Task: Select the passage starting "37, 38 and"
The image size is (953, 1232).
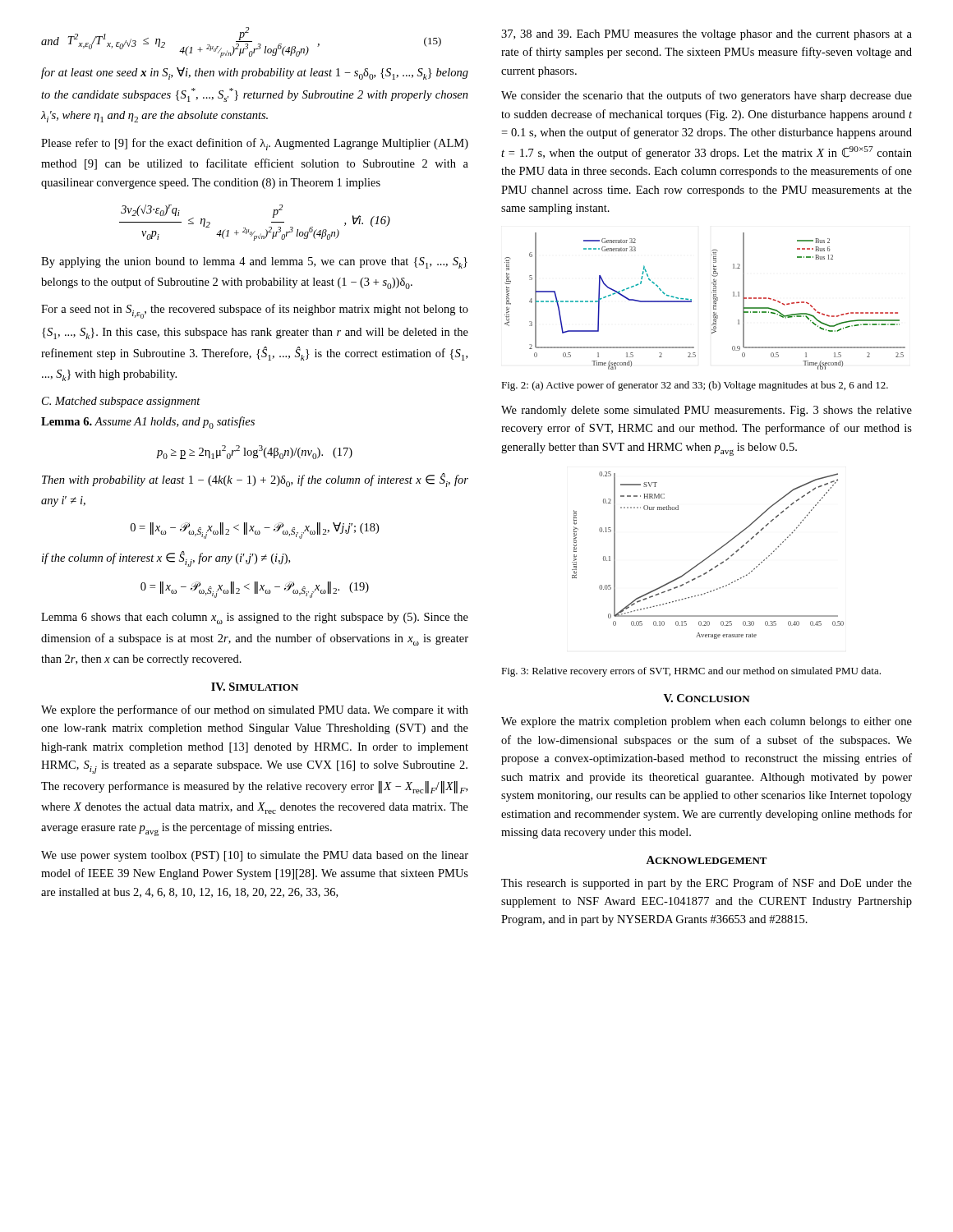Action: (707, 52)
